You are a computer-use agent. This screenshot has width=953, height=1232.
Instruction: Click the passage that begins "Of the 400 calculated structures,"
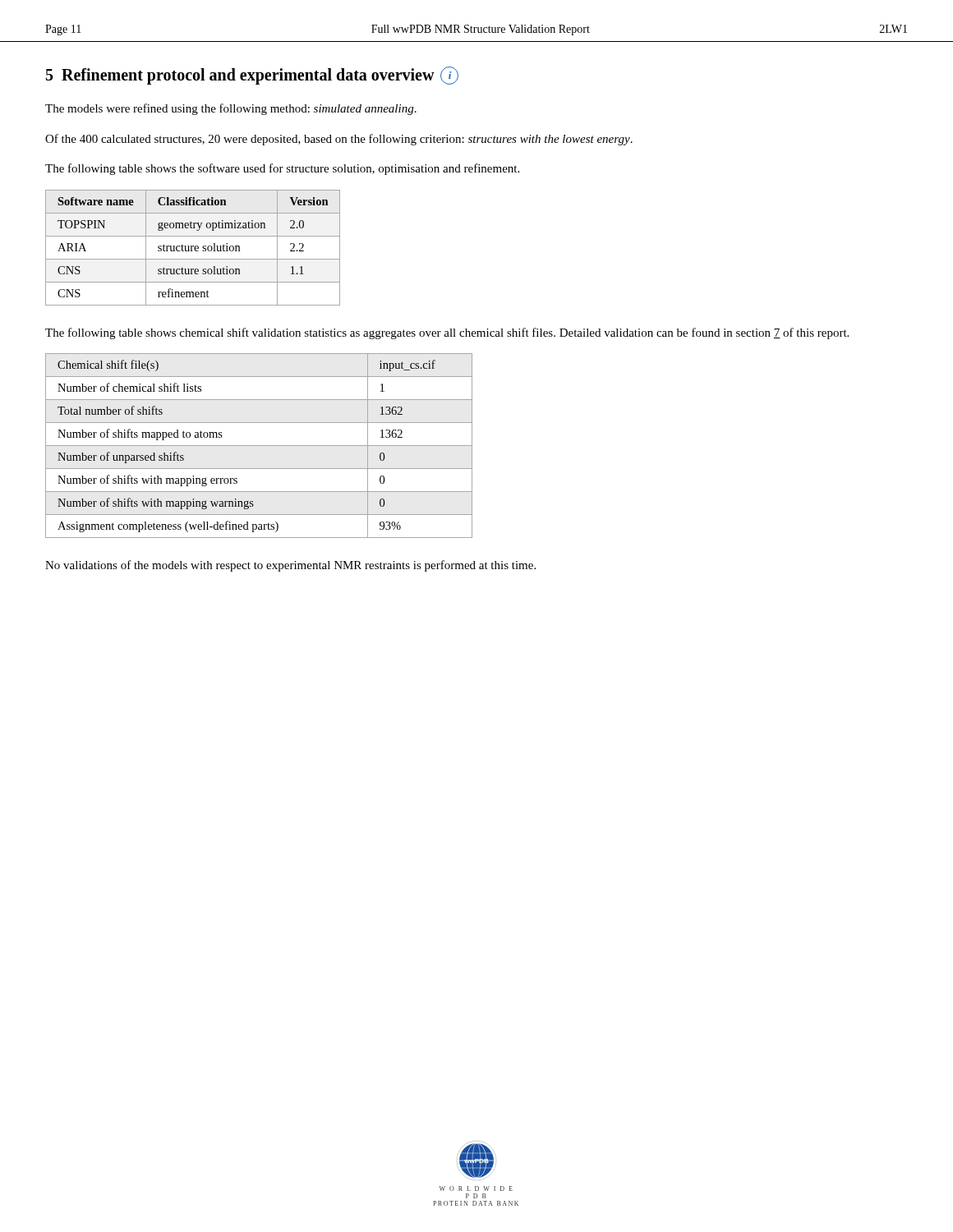point(339,138)
